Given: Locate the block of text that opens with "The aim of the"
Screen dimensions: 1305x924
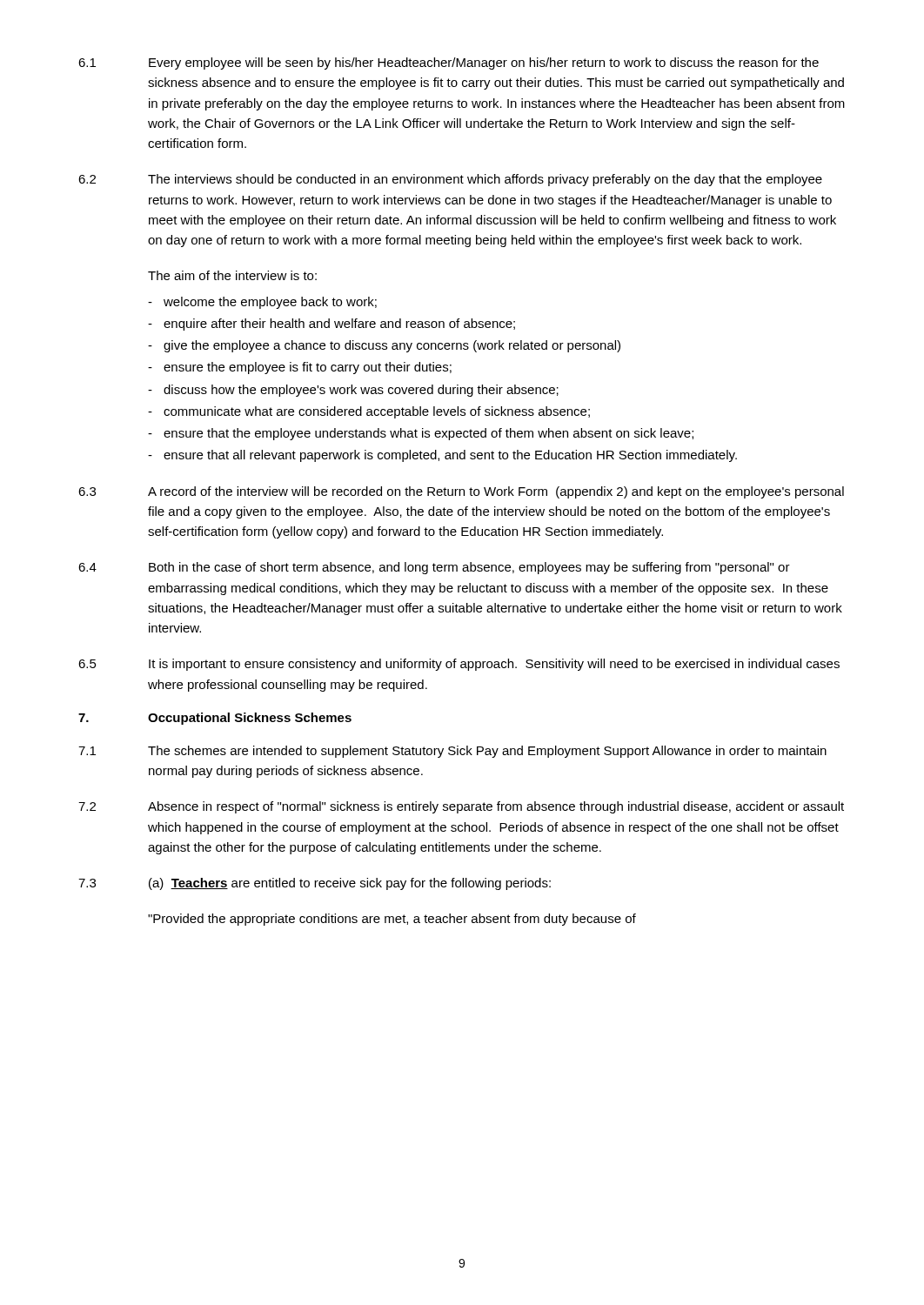Looking at the screenshot, I should [233, 276].
